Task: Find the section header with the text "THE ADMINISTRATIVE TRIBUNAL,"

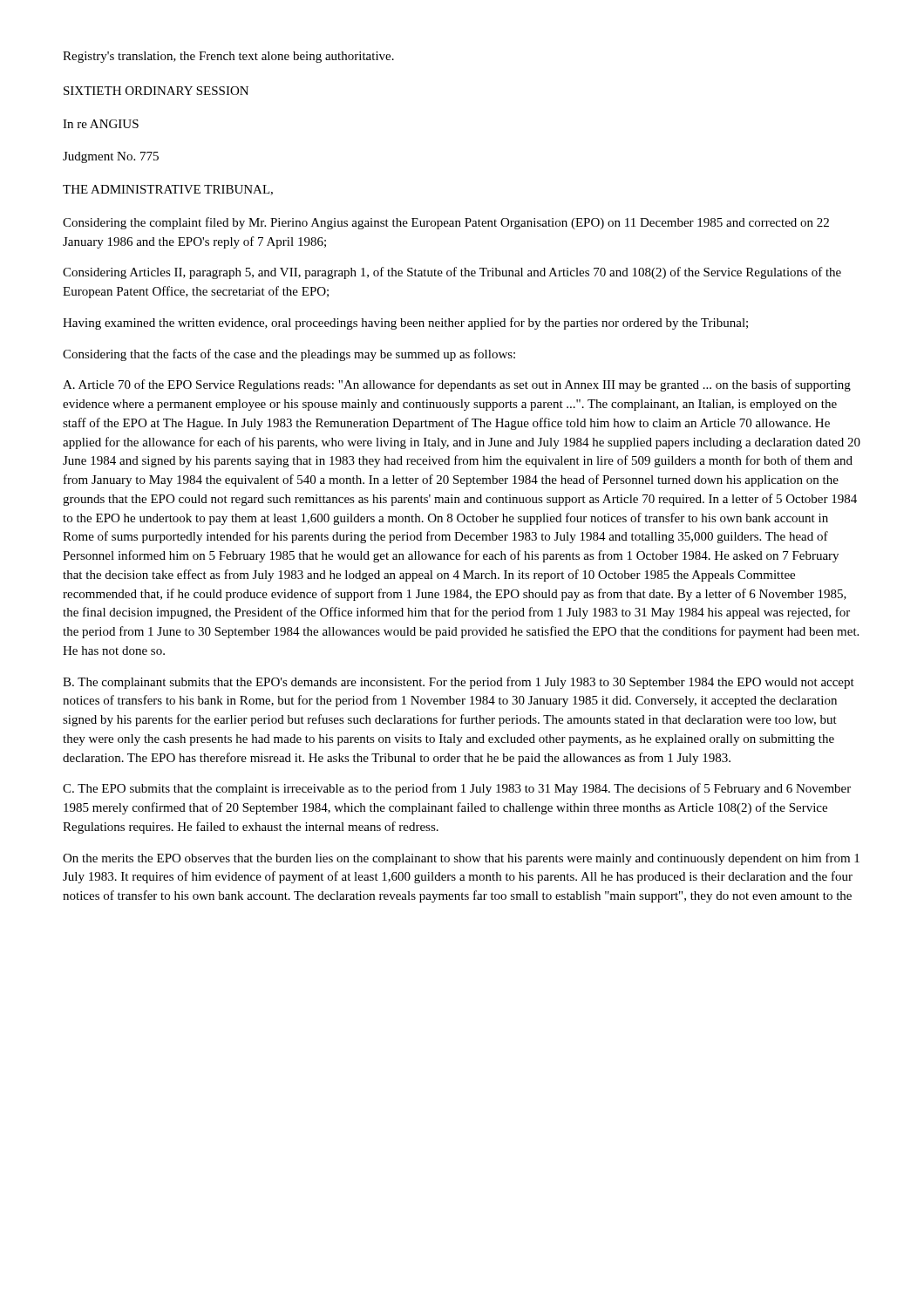Action: click(x=168, y=189)
